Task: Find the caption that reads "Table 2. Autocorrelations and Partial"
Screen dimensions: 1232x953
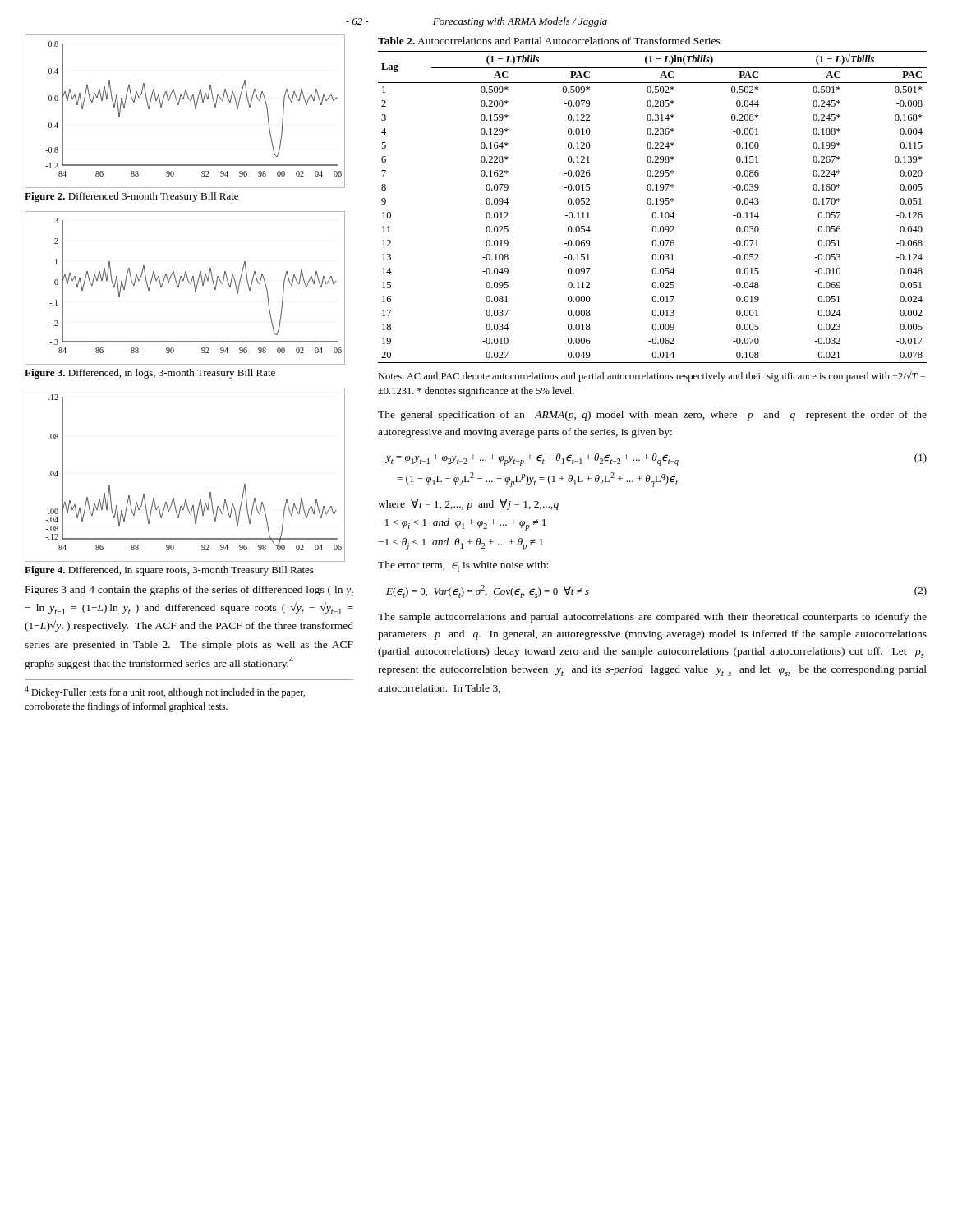Action: (x=549, y=41)
